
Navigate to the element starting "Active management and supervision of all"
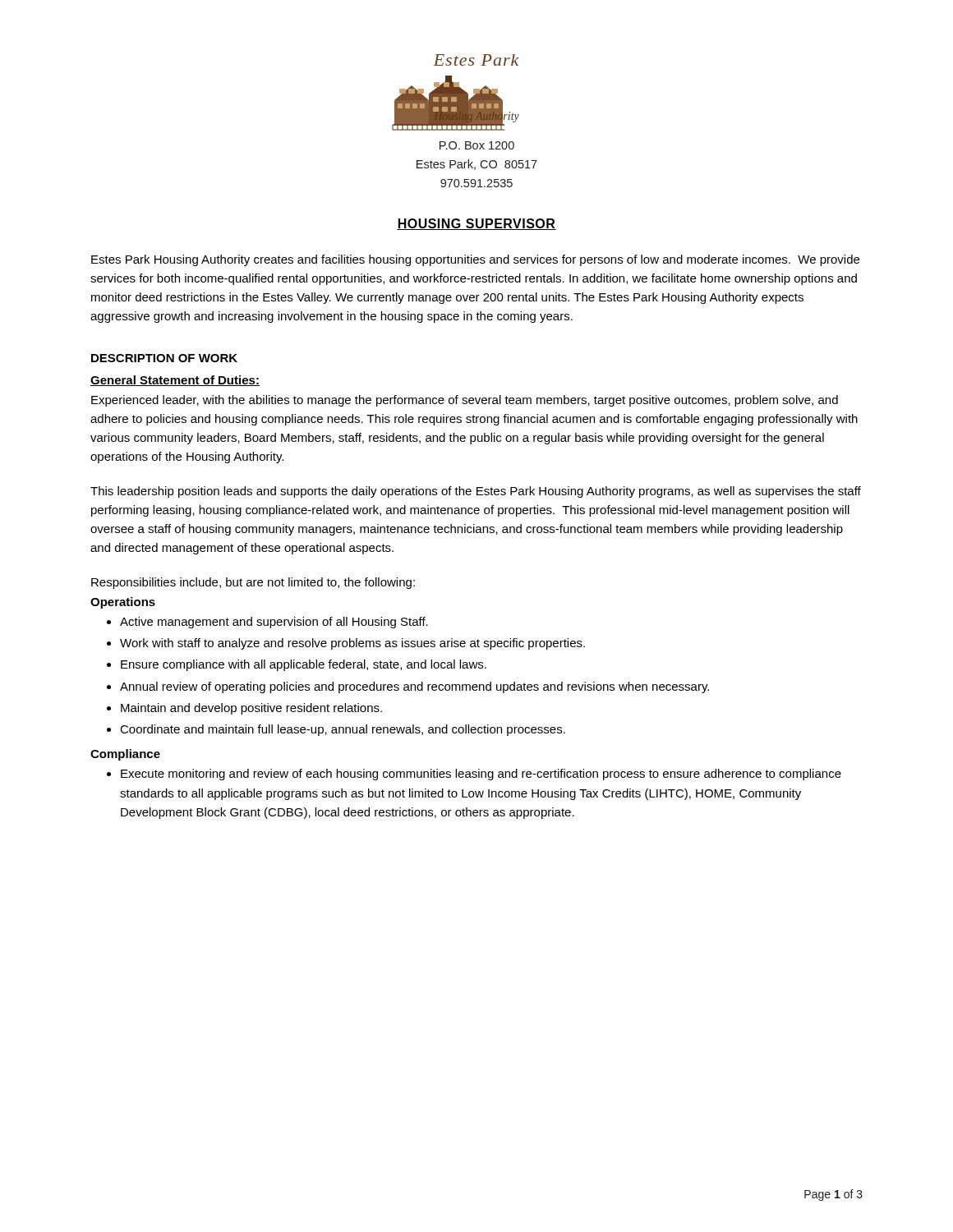(x=274, y=621)
